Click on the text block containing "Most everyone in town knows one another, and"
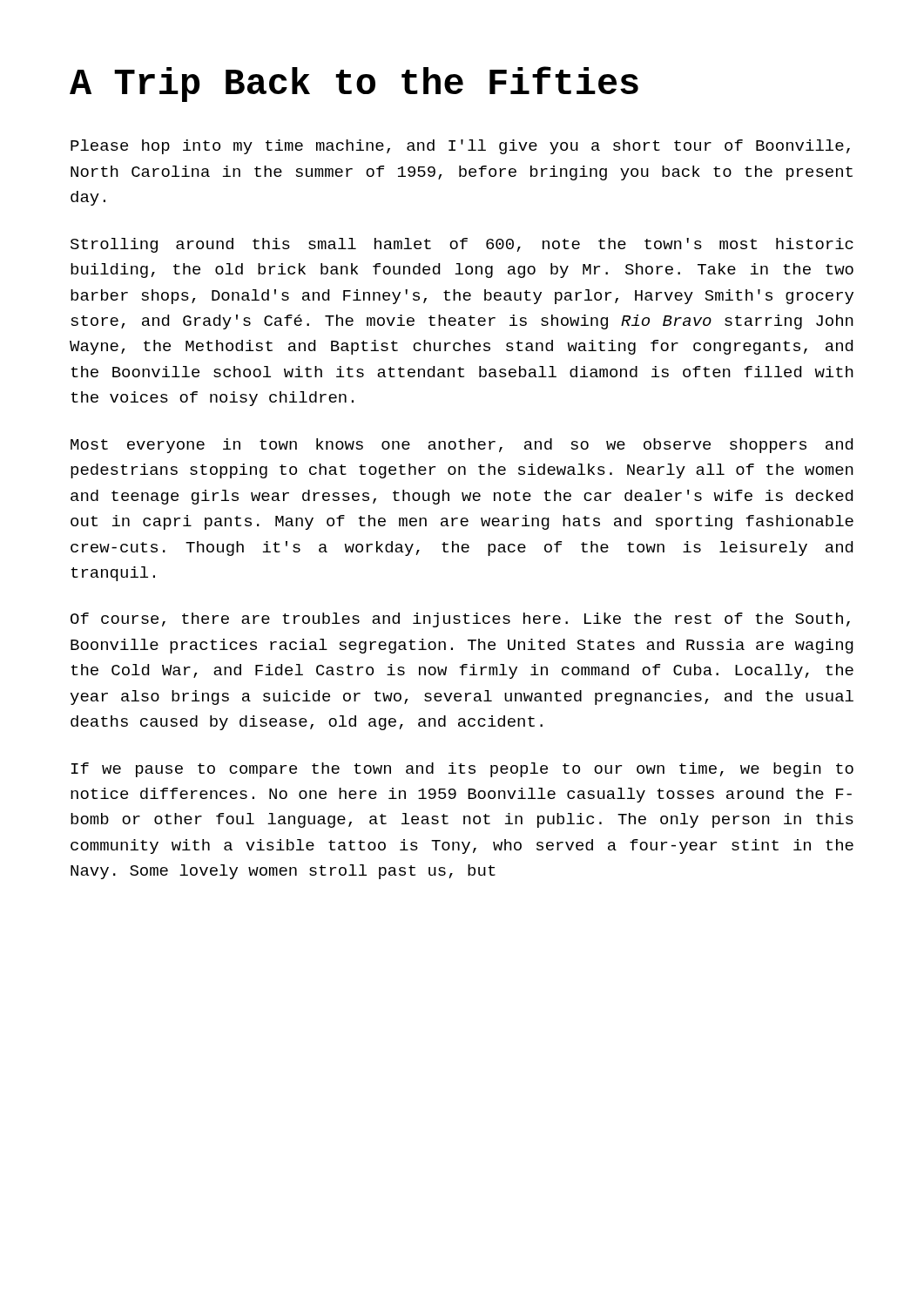The image size is (924, 1307). [462, 510]
